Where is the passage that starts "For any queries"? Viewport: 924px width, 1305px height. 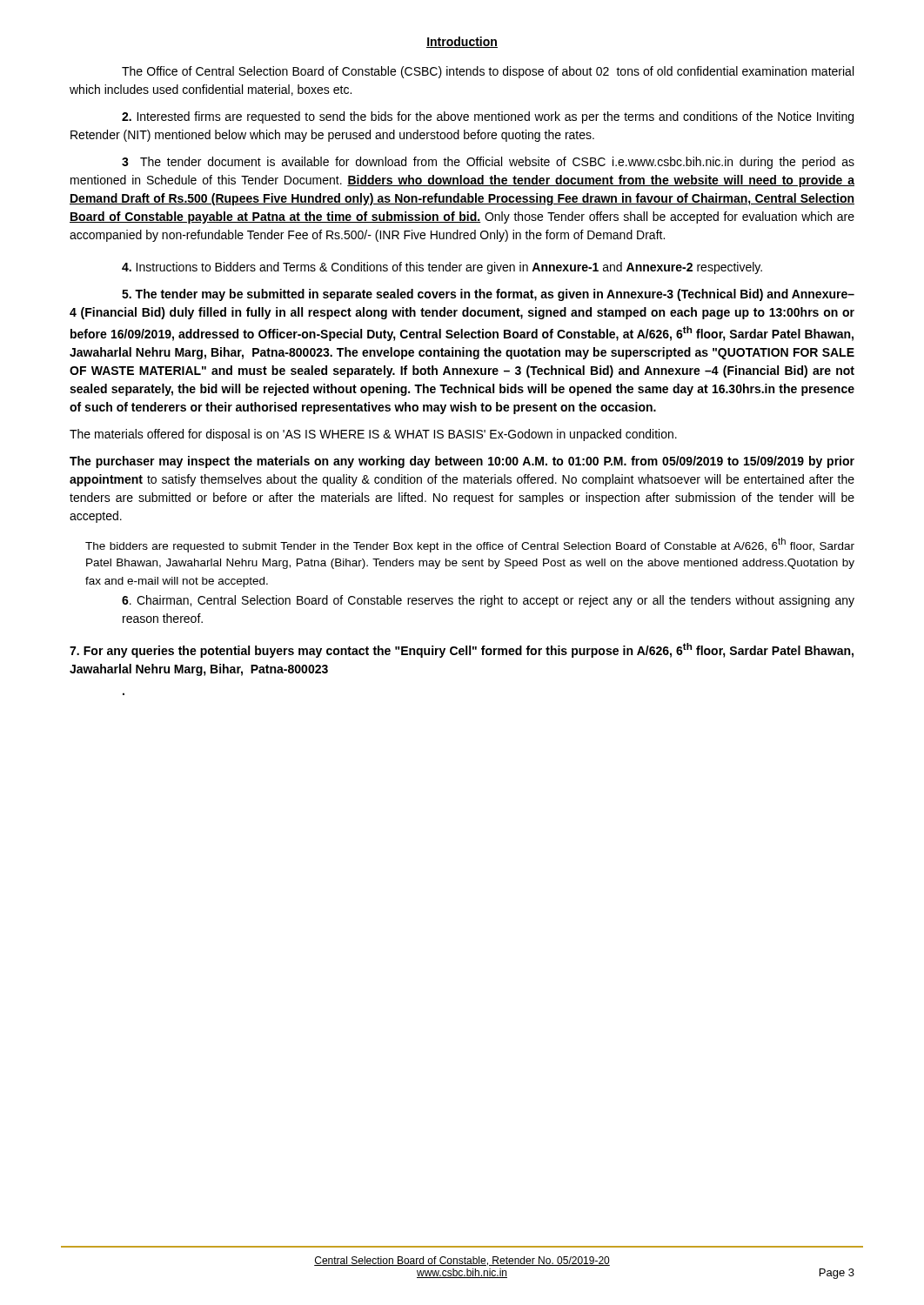click(x=462, y=650)
